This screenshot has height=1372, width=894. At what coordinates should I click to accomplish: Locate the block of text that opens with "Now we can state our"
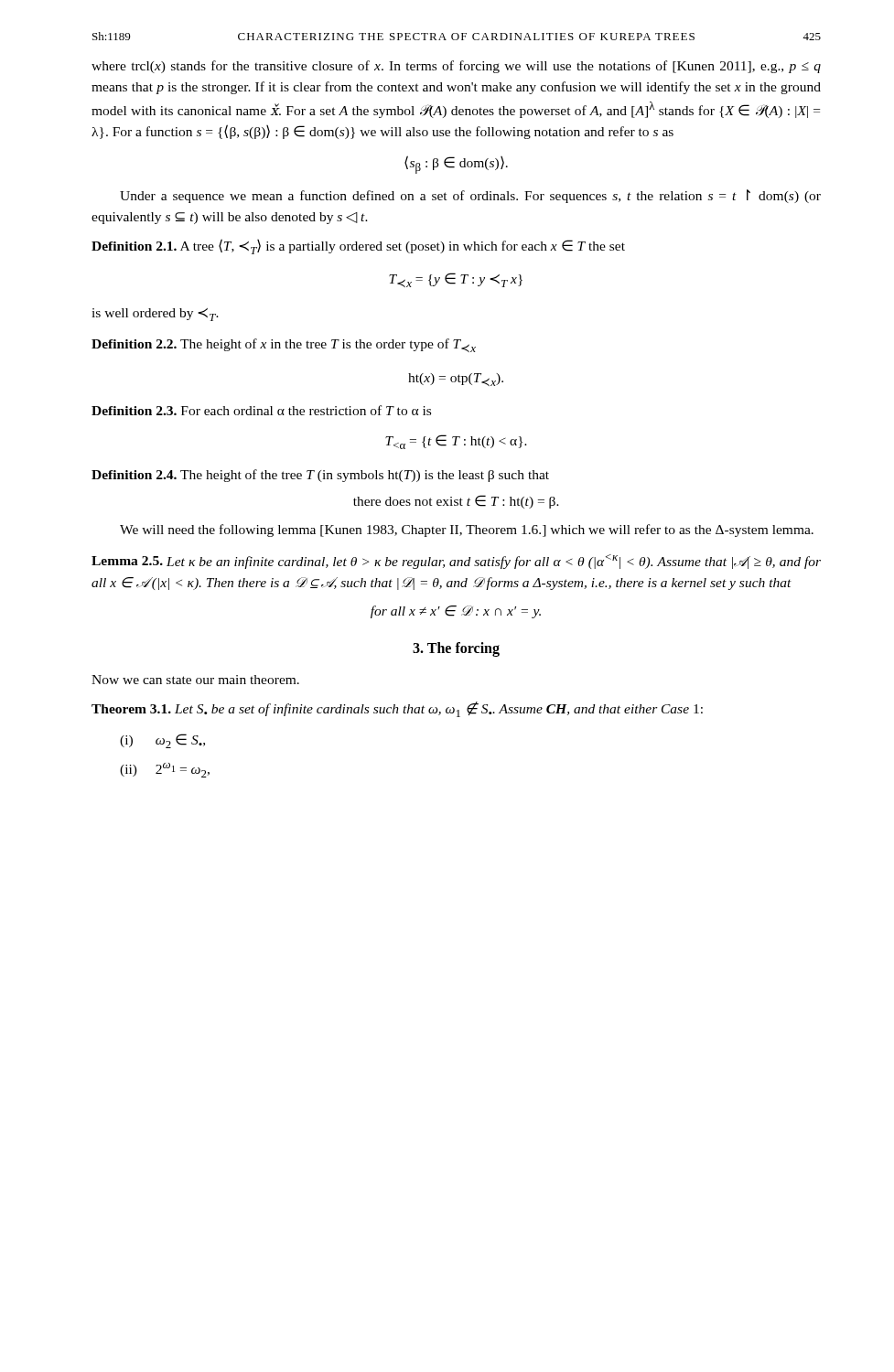click(x=196, y=679)
